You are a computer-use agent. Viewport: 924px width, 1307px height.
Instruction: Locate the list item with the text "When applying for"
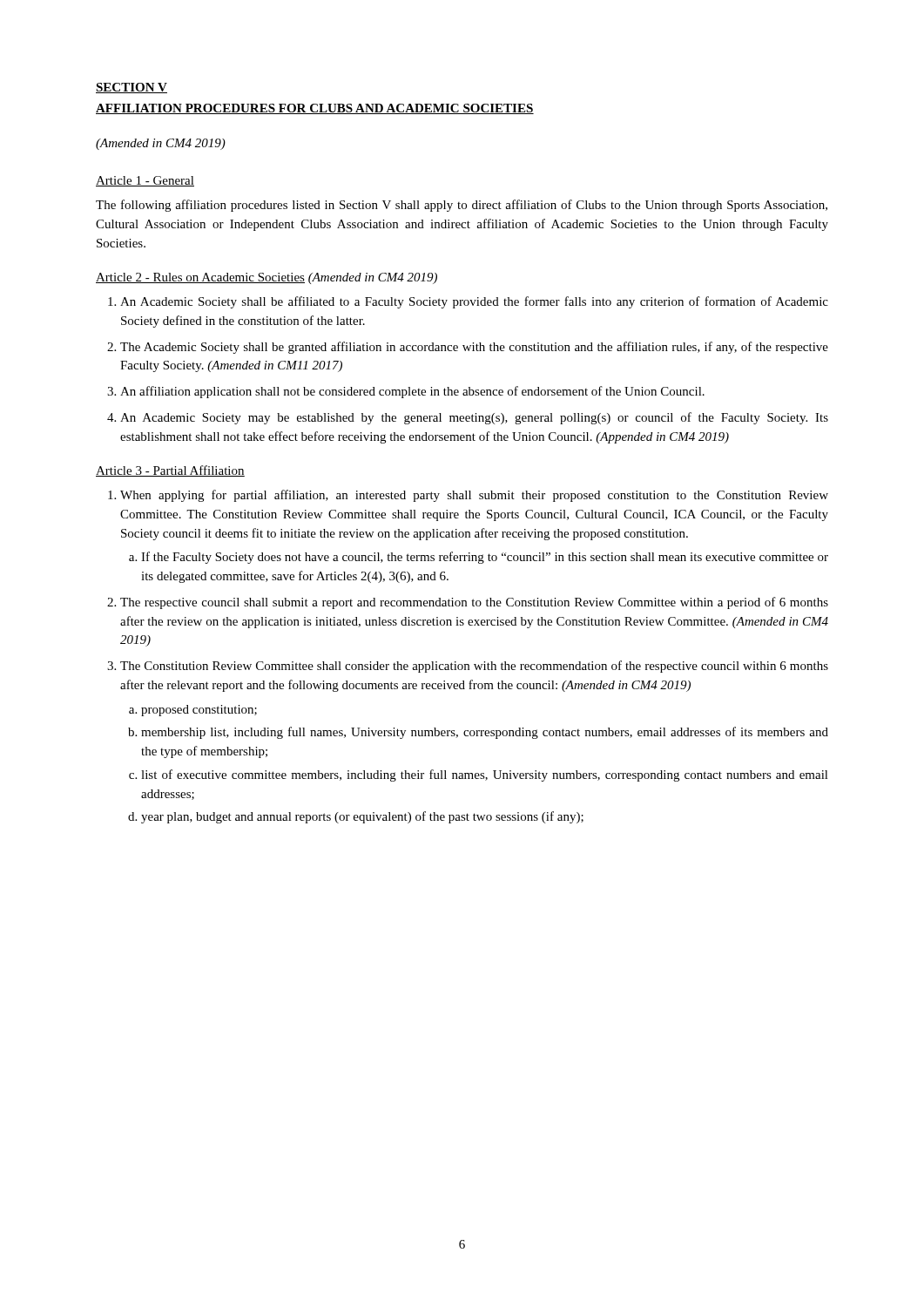(474, 537)
